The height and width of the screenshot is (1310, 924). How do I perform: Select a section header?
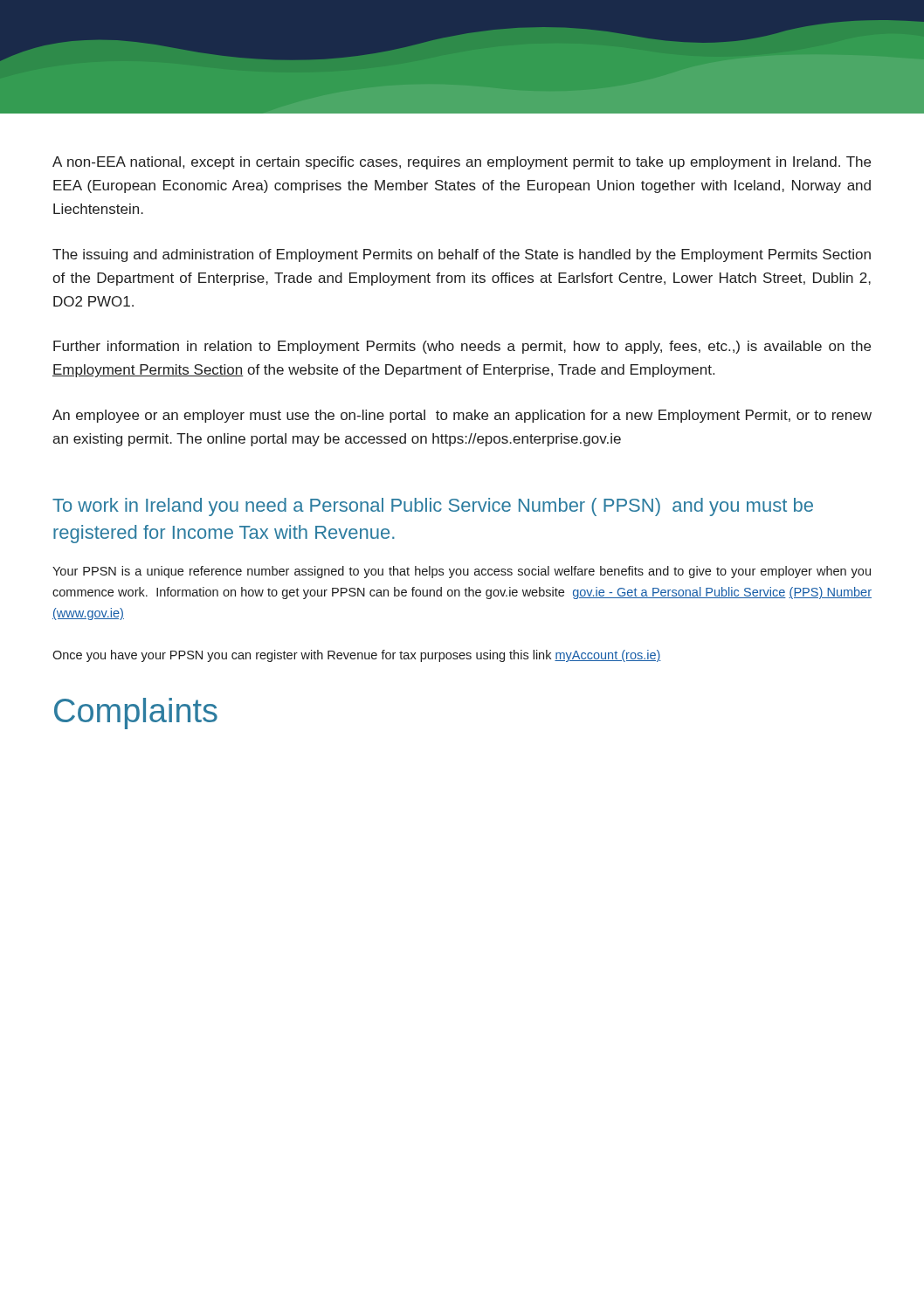pos(433,518)
